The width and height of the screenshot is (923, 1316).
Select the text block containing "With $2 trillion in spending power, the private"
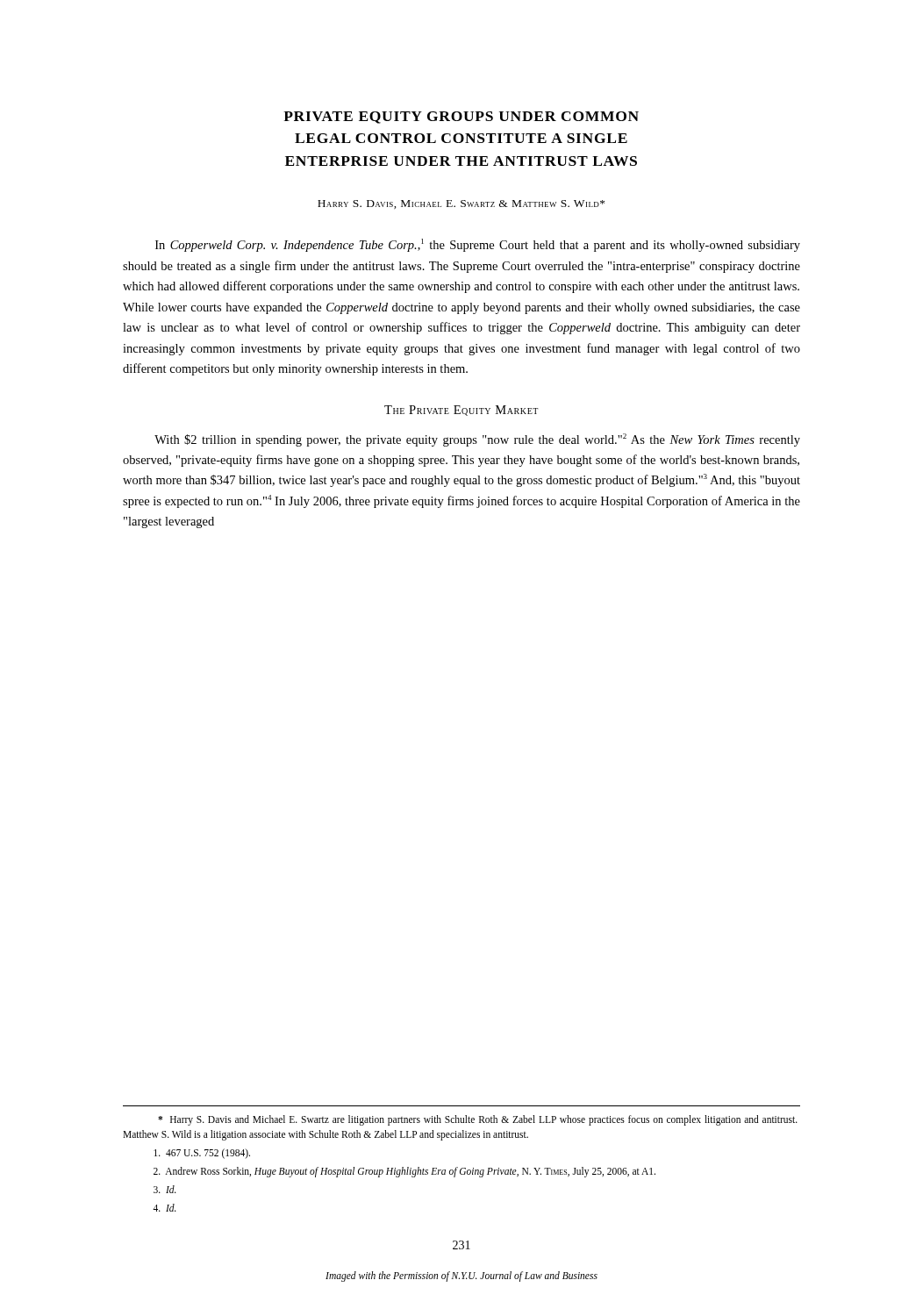(462, 480)
